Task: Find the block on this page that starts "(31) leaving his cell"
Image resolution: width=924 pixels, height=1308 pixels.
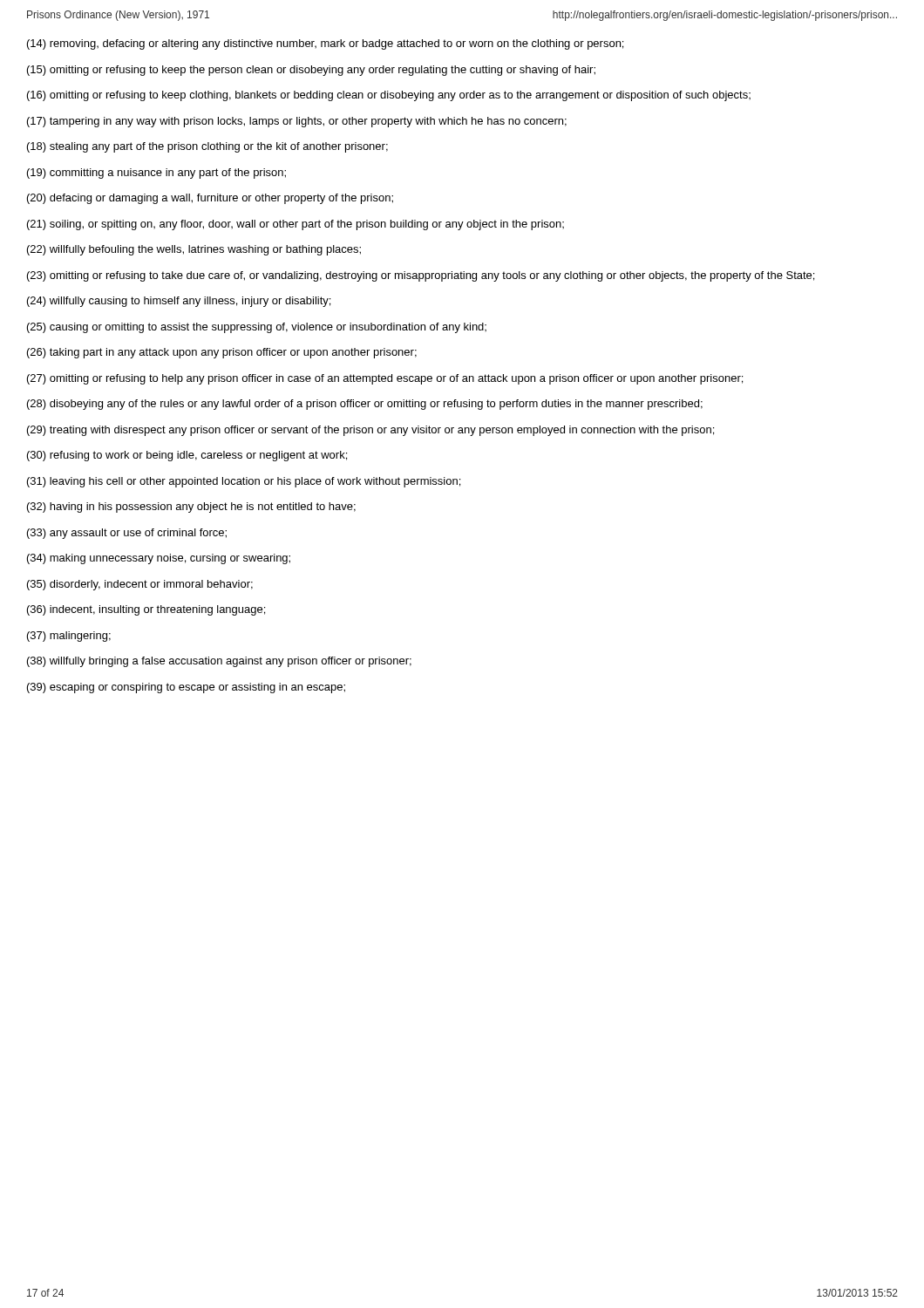Action: (x=244, y=480)
